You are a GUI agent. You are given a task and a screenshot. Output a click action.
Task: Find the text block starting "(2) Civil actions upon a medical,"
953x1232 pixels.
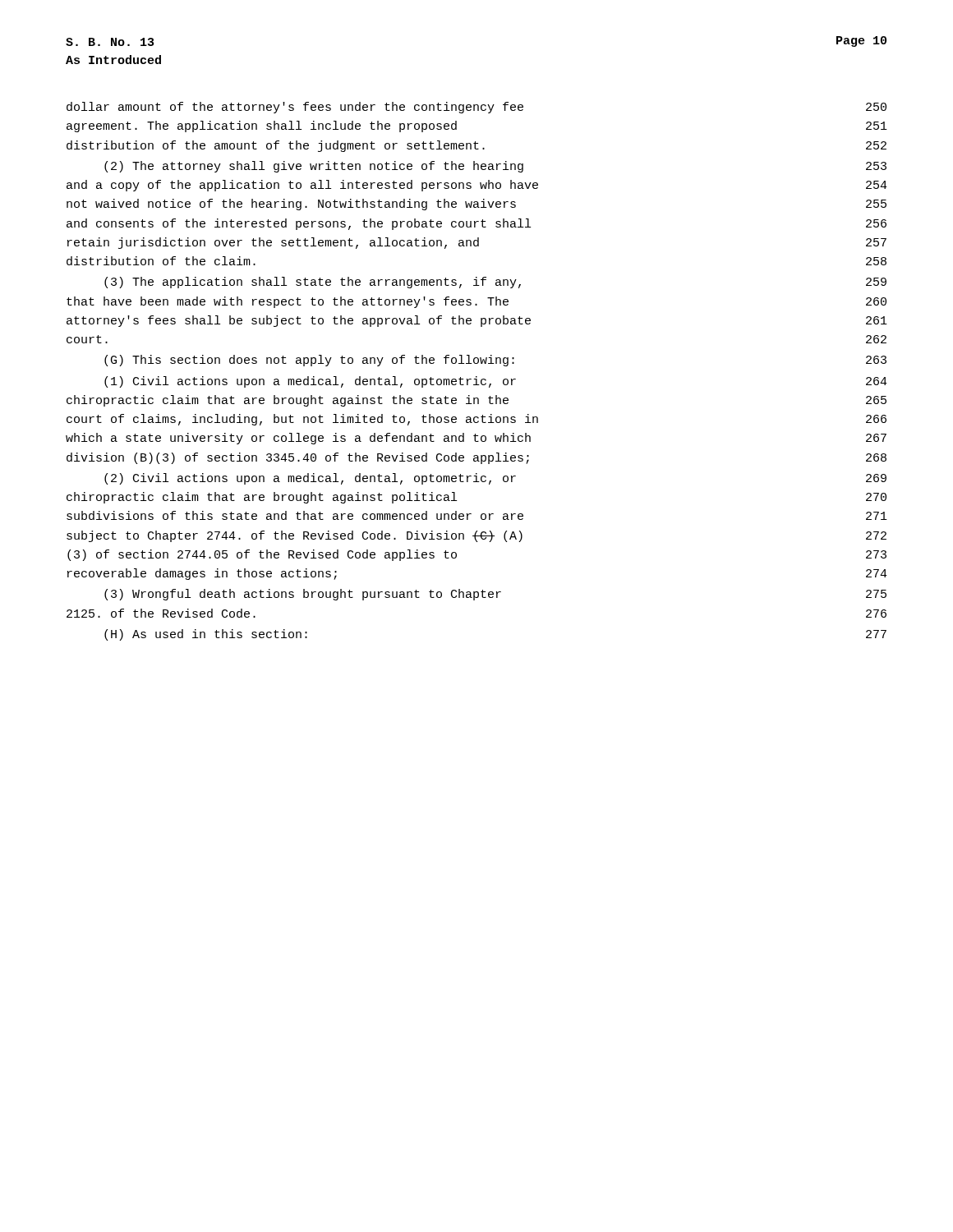tap(476, 527)
